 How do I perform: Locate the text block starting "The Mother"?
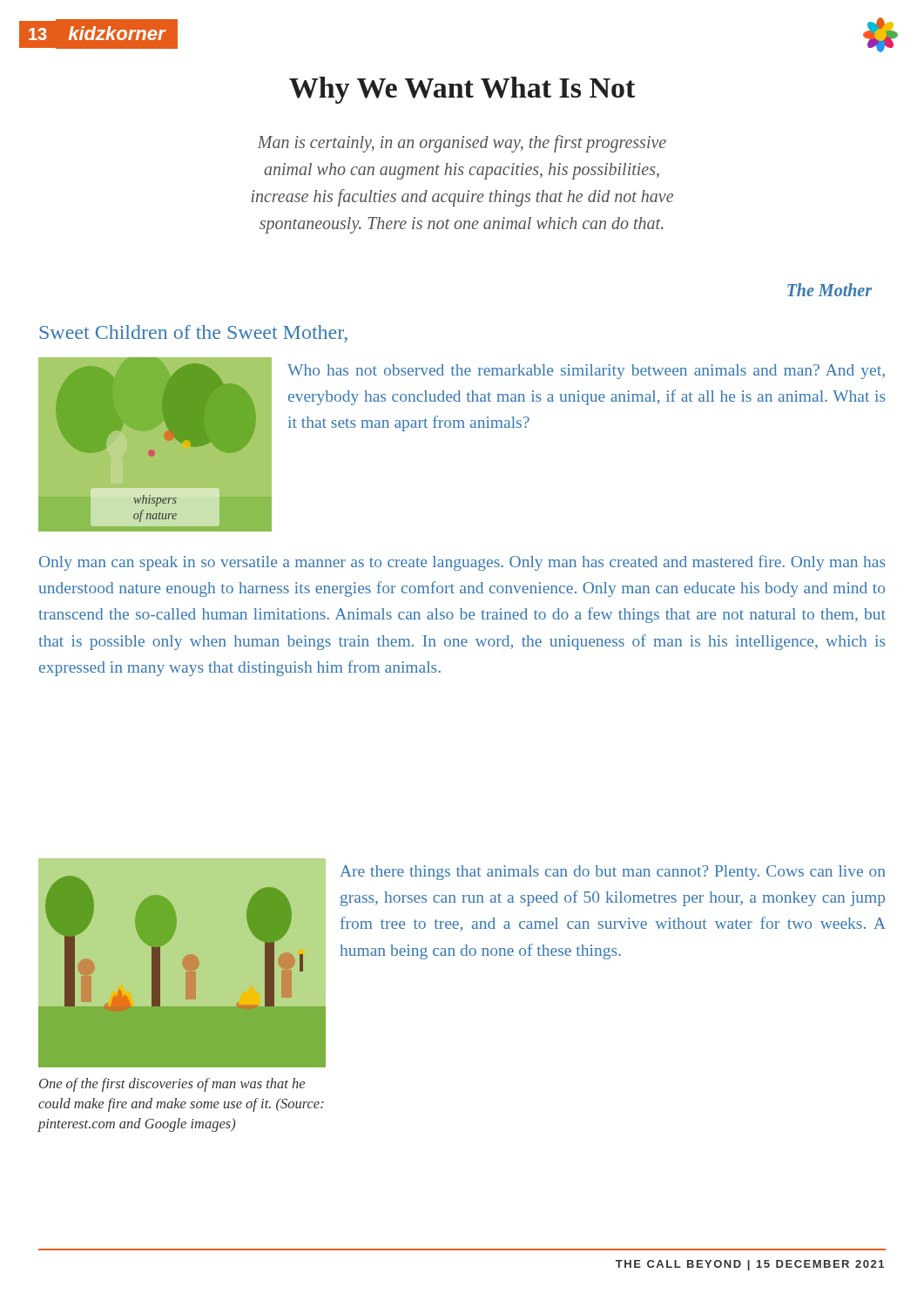[829, 290]
